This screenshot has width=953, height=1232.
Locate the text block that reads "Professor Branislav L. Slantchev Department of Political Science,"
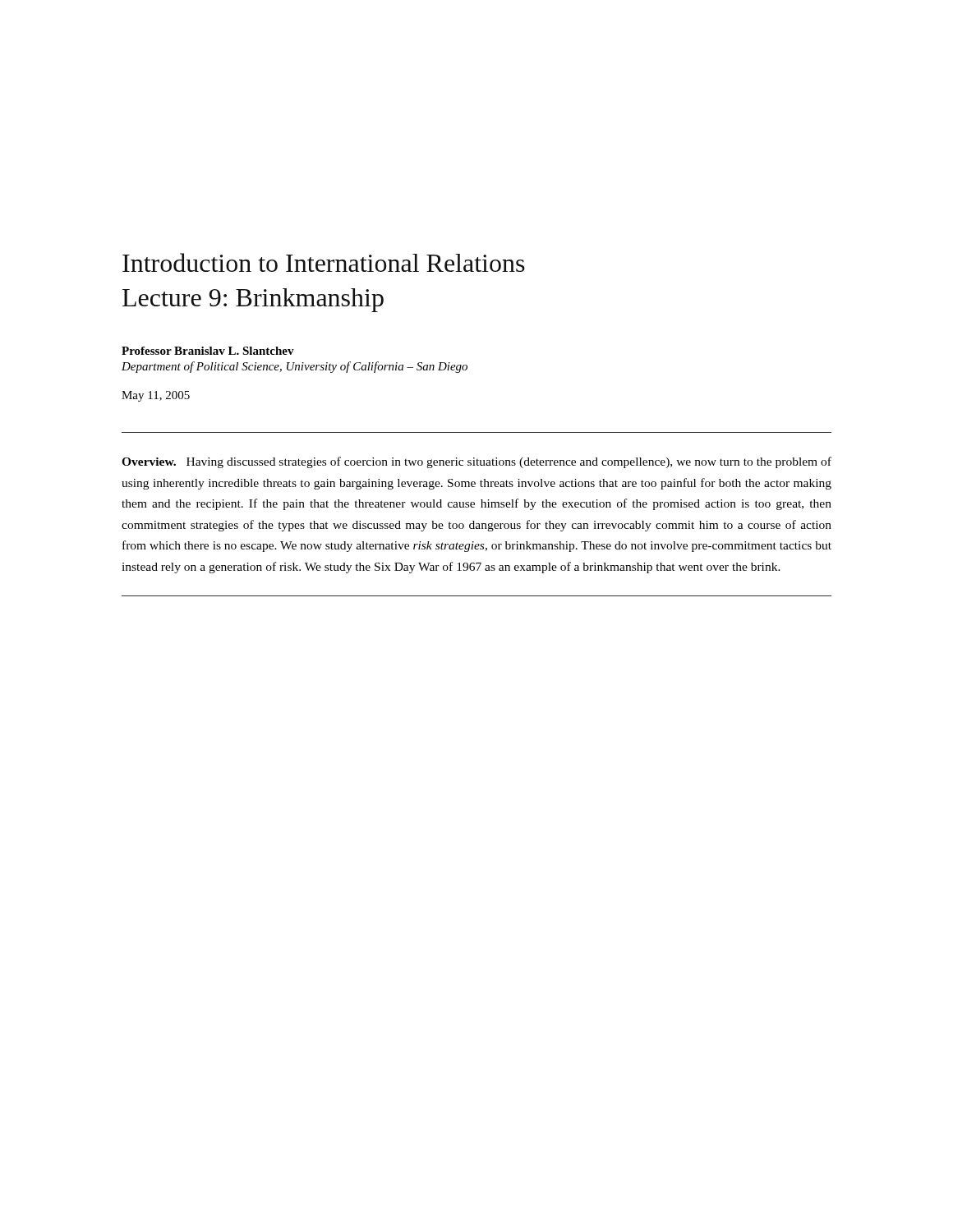point(476,359)
